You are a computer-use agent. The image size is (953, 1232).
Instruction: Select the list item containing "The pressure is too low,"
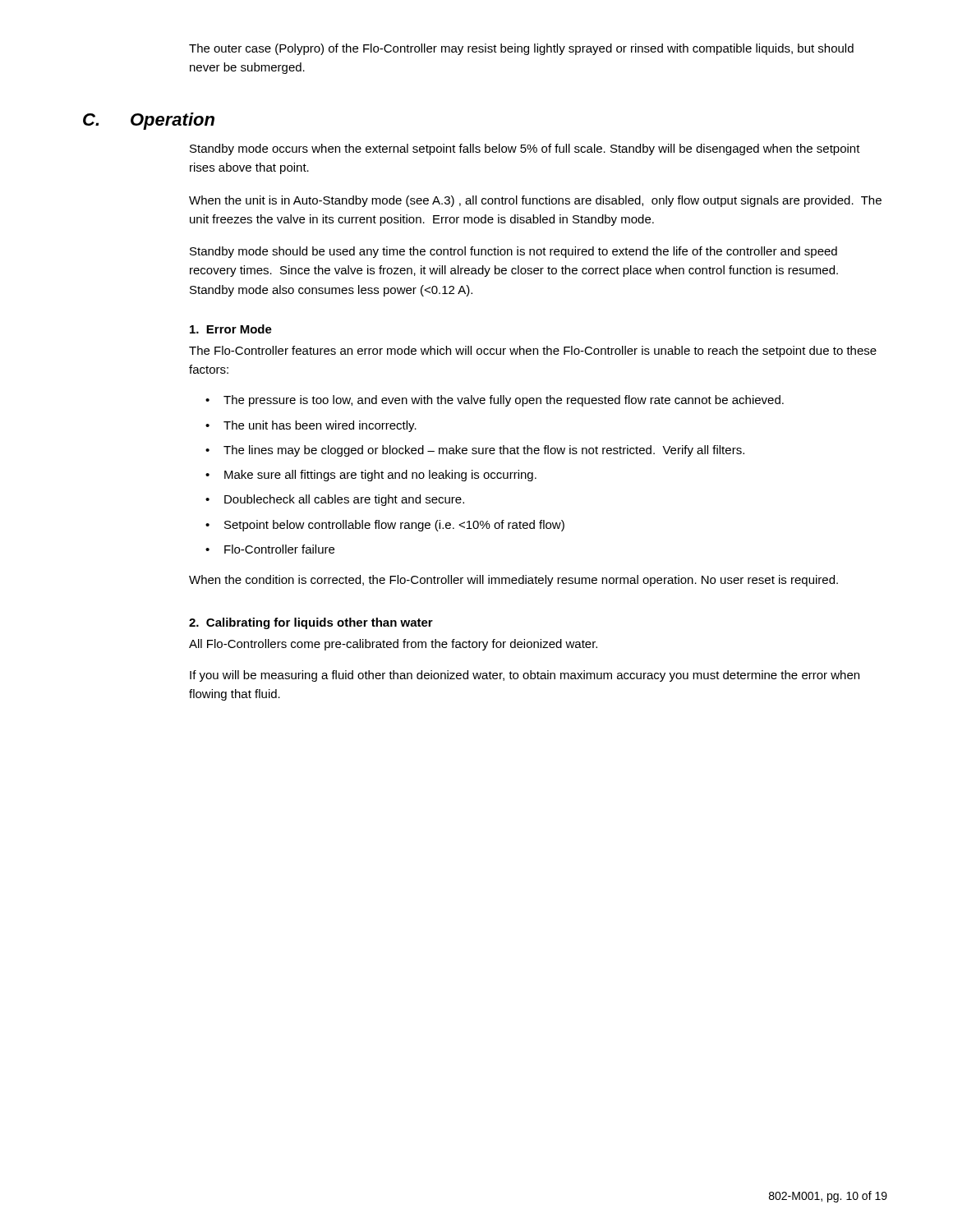click(504, 400)
